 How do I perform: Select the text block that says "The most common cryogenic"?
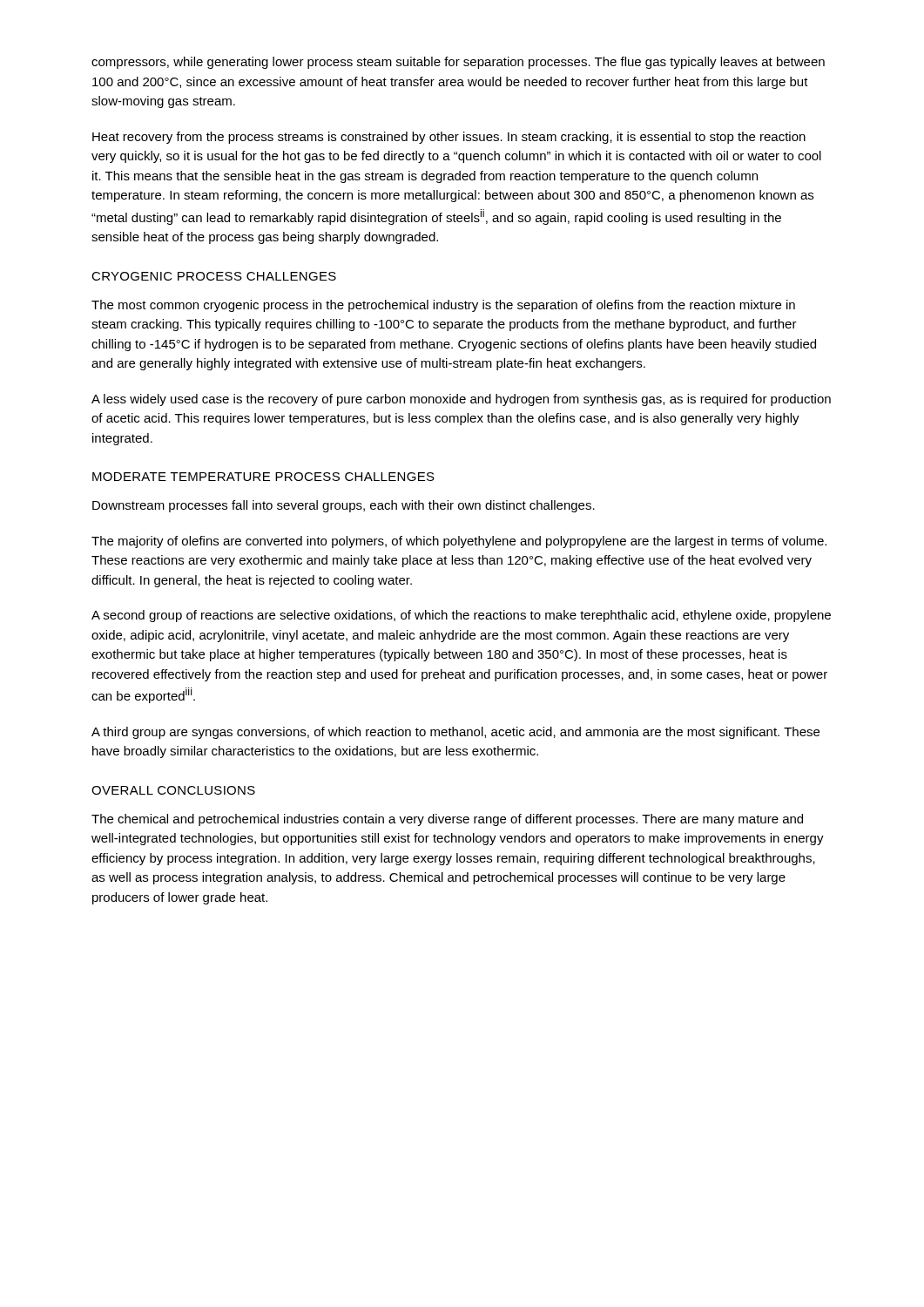(x=454, y=333)
